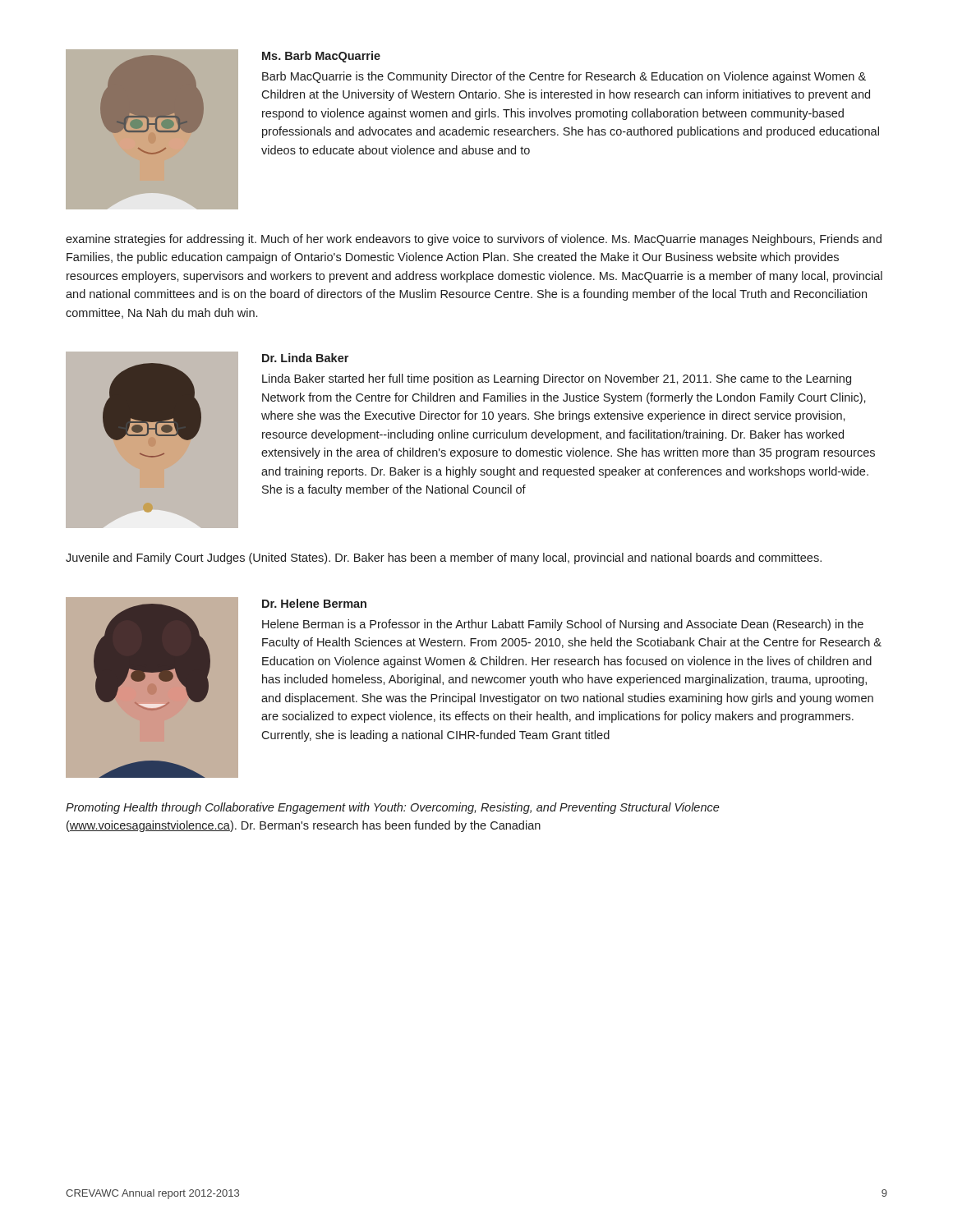Screen dimensions: 1232x953
Task: Select the passage starting "examine strategies for addressing it. Much"
Action: click(474, 276)
